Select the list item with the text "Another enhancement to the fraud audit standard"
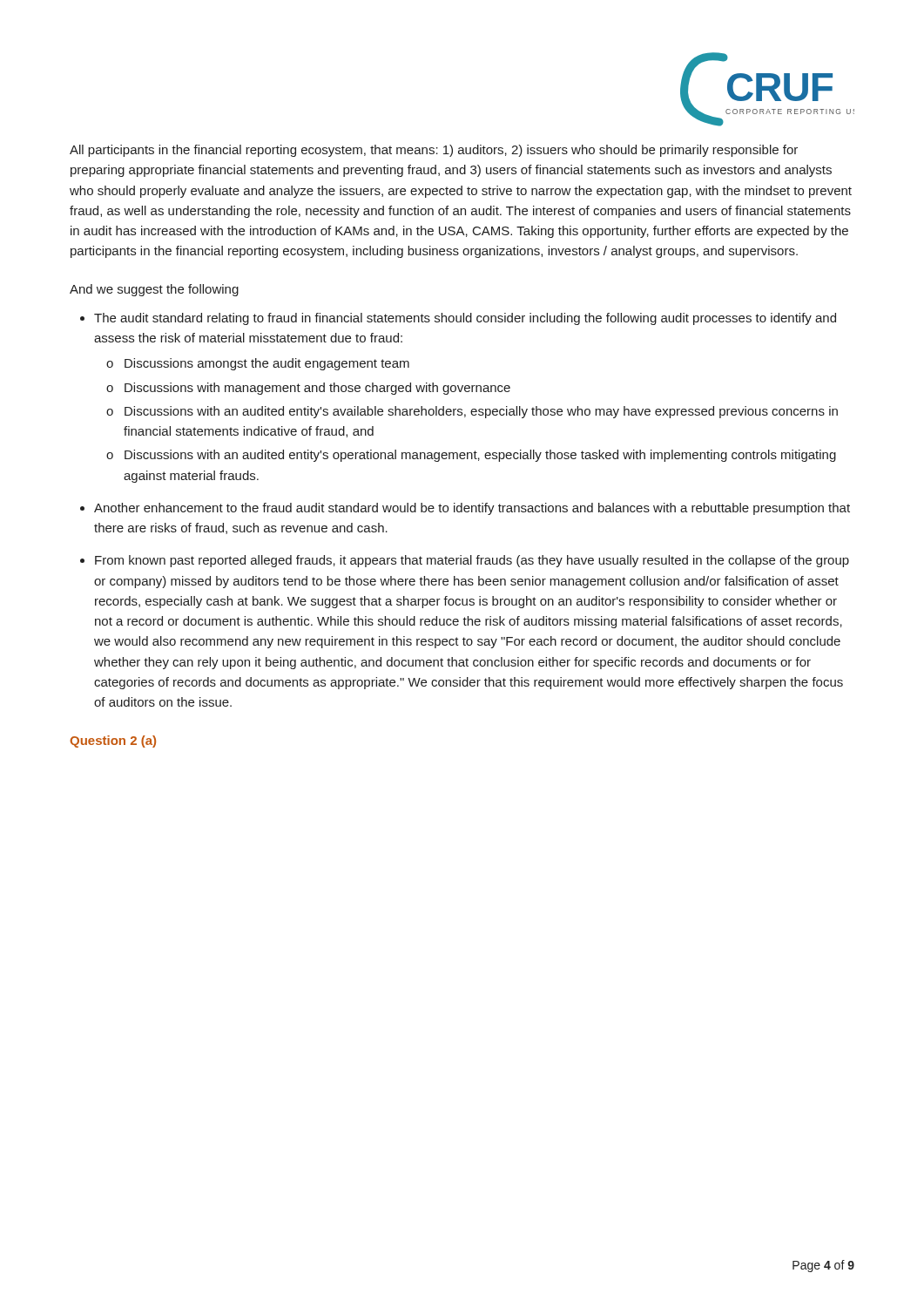924x1307 pixels. (472, 517)
